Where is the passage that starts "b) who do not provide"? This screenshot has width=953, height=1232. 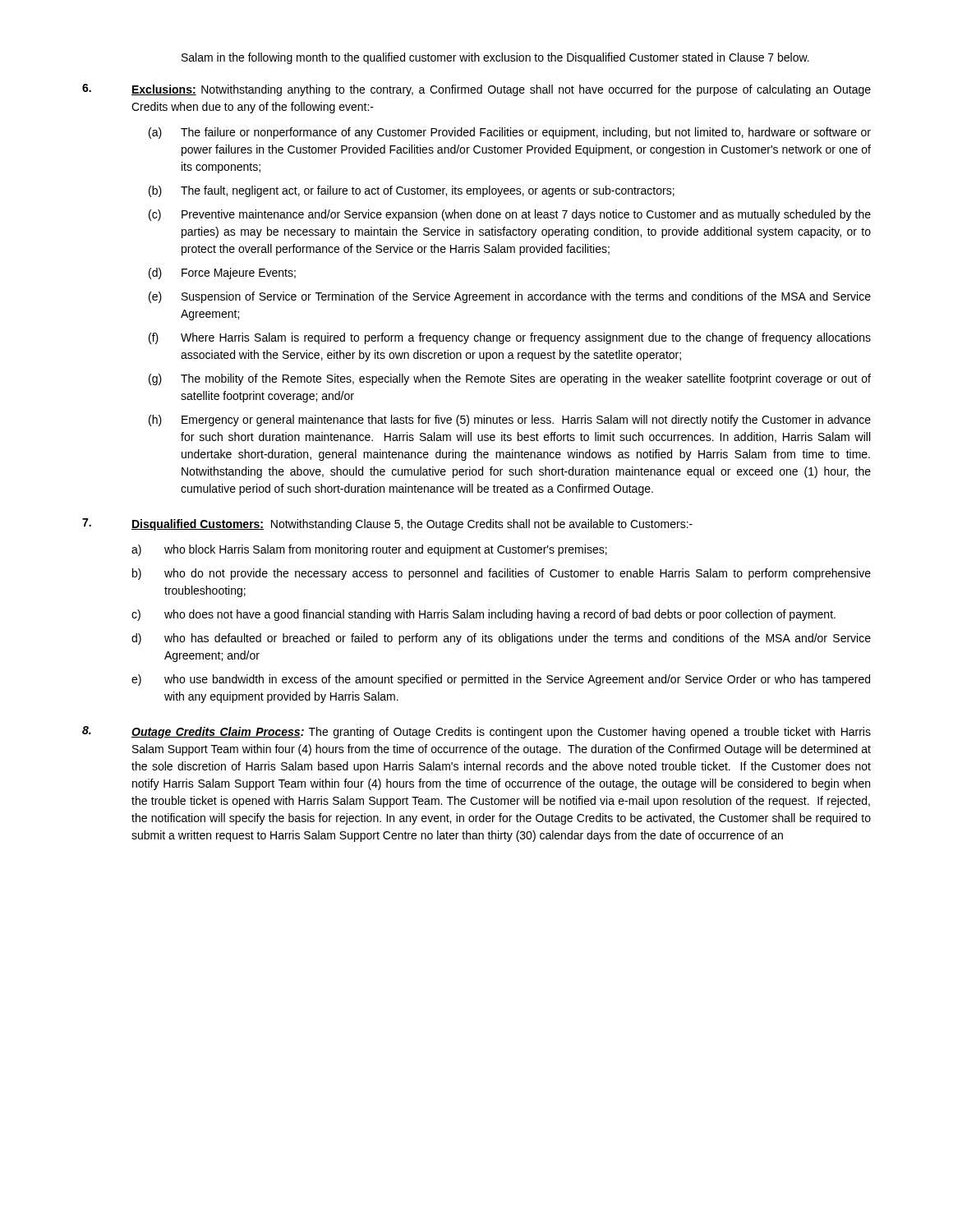pyautogui.click(x=501, y=582)
